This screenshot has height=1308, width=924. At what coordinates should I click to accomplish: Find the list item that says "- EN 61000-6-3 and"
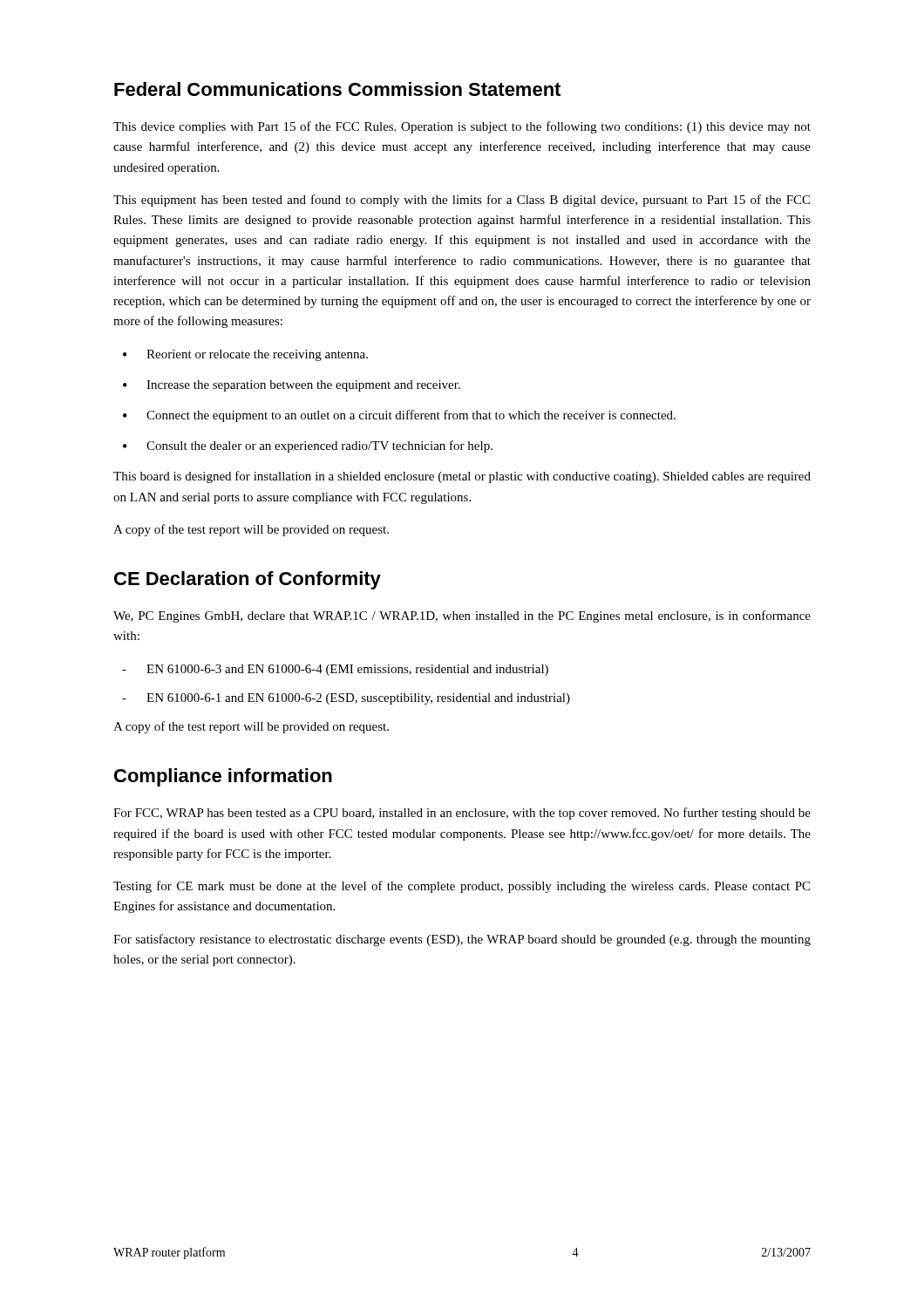462,669
